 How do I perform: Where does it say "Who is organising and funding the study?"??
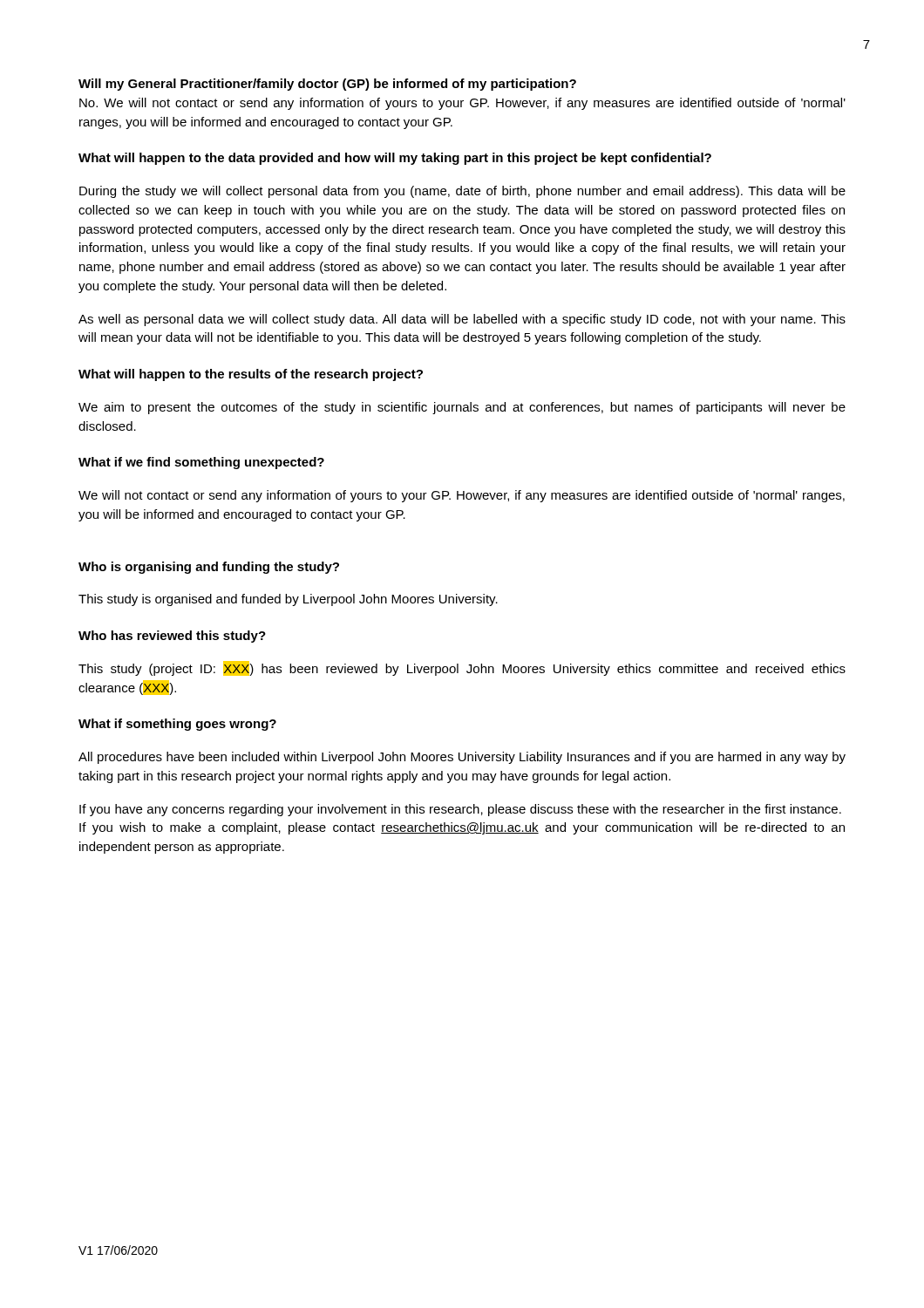point(209,568)
